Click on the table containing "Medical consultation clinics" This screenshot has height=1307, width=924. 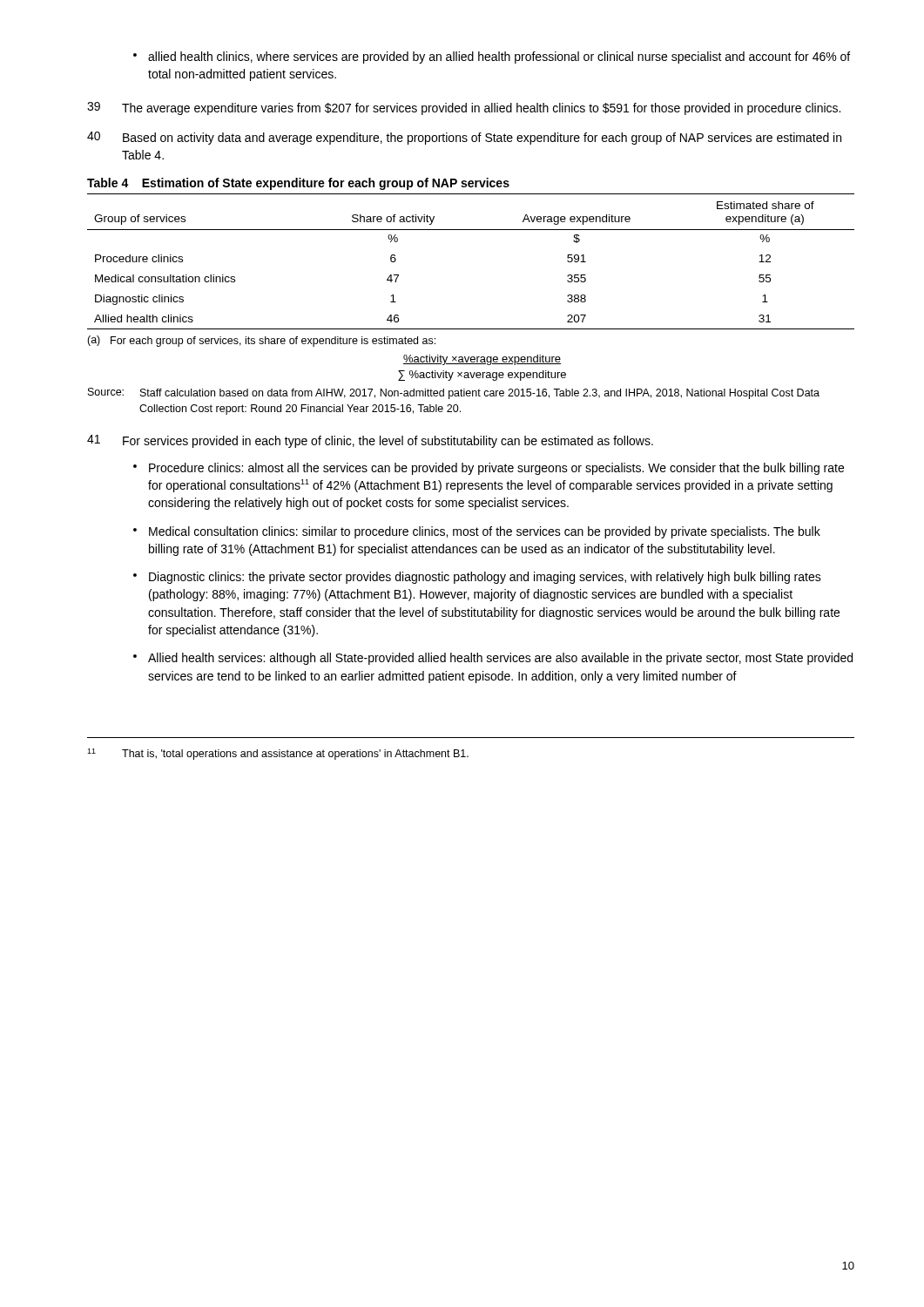point(471,262)
